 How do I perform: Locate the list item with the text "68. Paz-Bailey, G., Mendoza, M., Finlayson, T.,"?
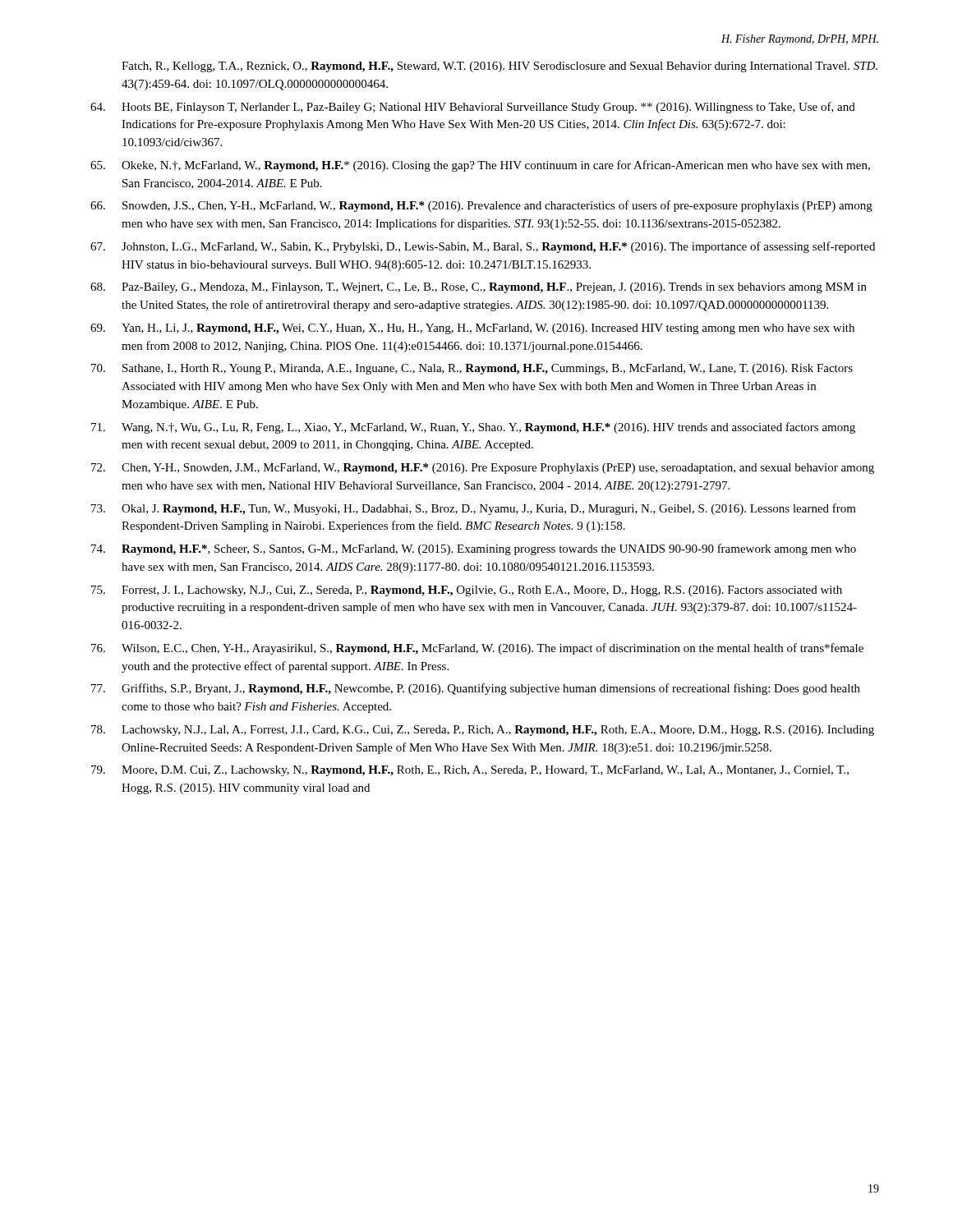point(485,297)
